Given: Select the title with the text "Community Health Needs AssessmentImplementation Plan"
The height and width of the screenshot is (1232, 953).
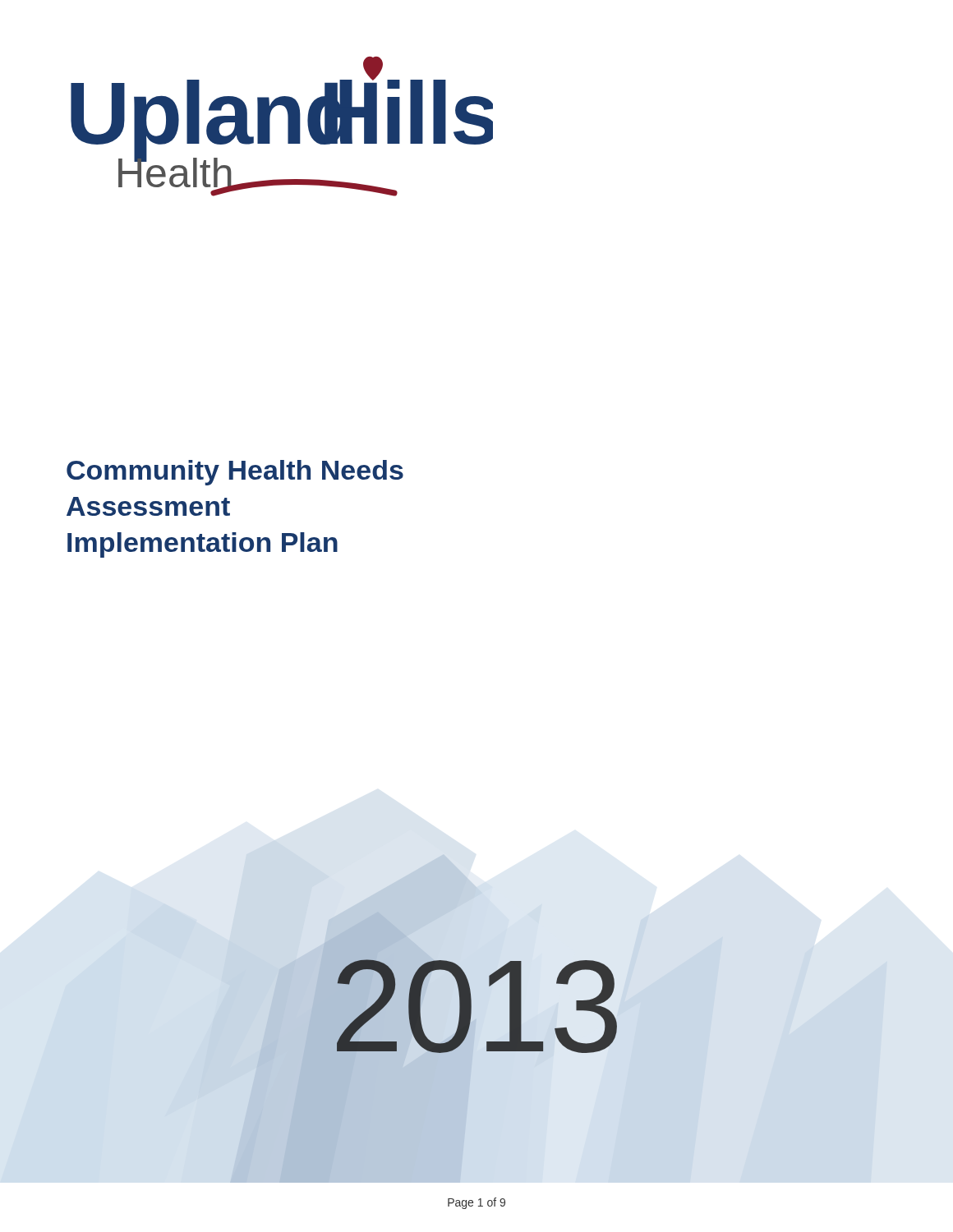Looking at the screenshot, I should click(x=235, y=473).
